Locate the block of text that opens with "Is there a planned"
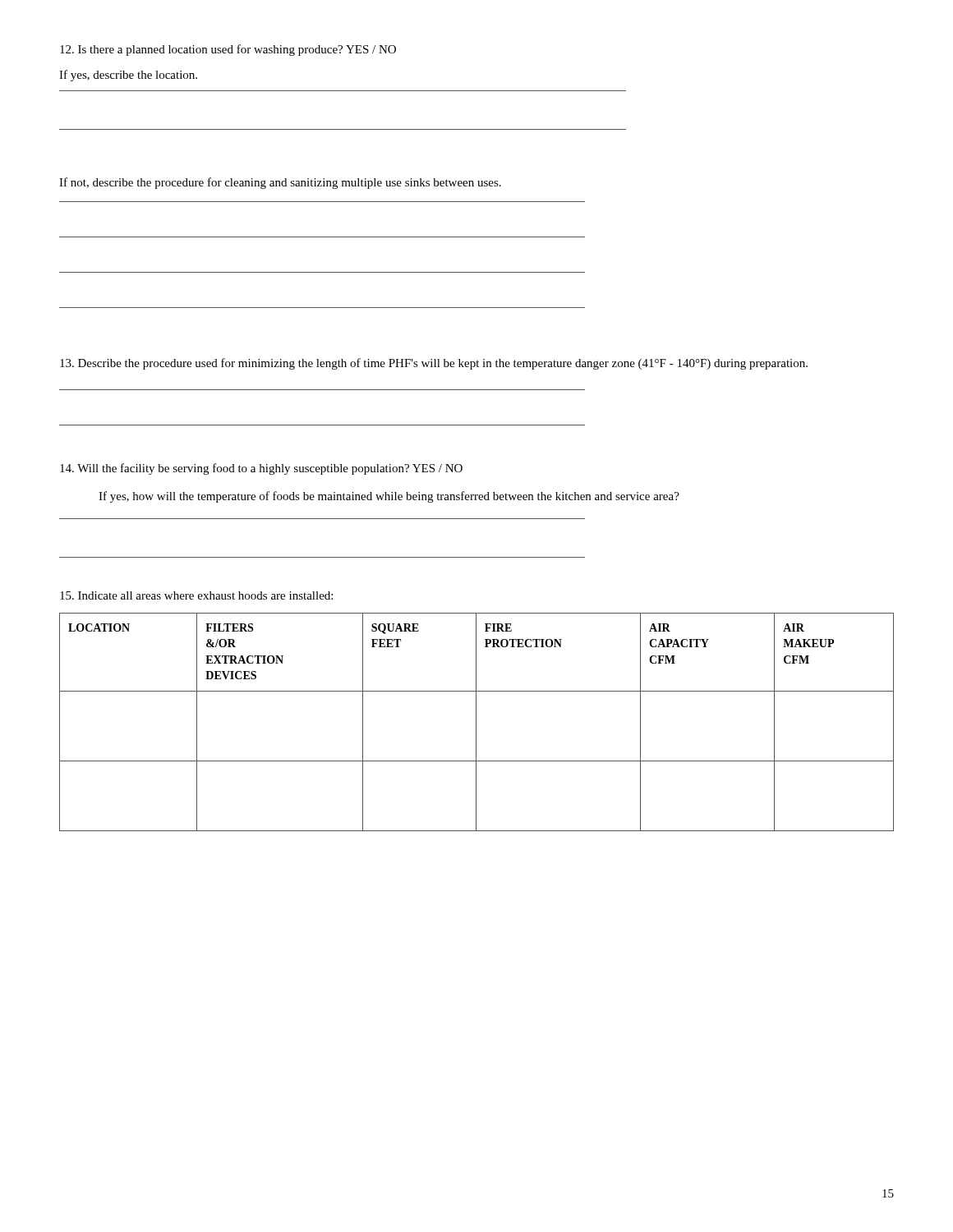Image resolution: width=953 pixels, height=1232 pixels. point(228,49)
